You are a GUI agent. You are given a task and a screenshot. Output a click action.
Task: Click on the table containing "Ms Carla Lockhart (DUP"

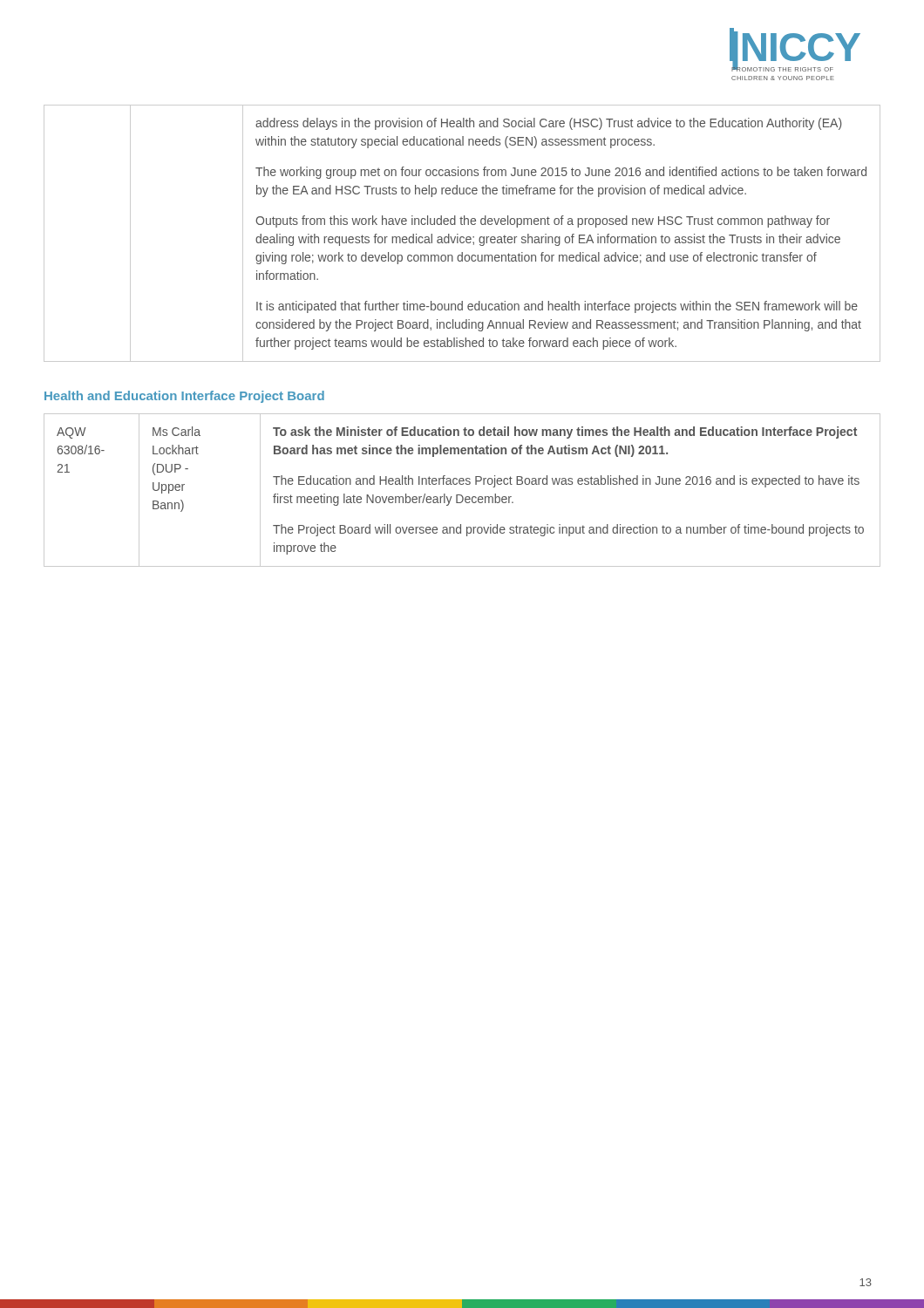click(462, 490)
